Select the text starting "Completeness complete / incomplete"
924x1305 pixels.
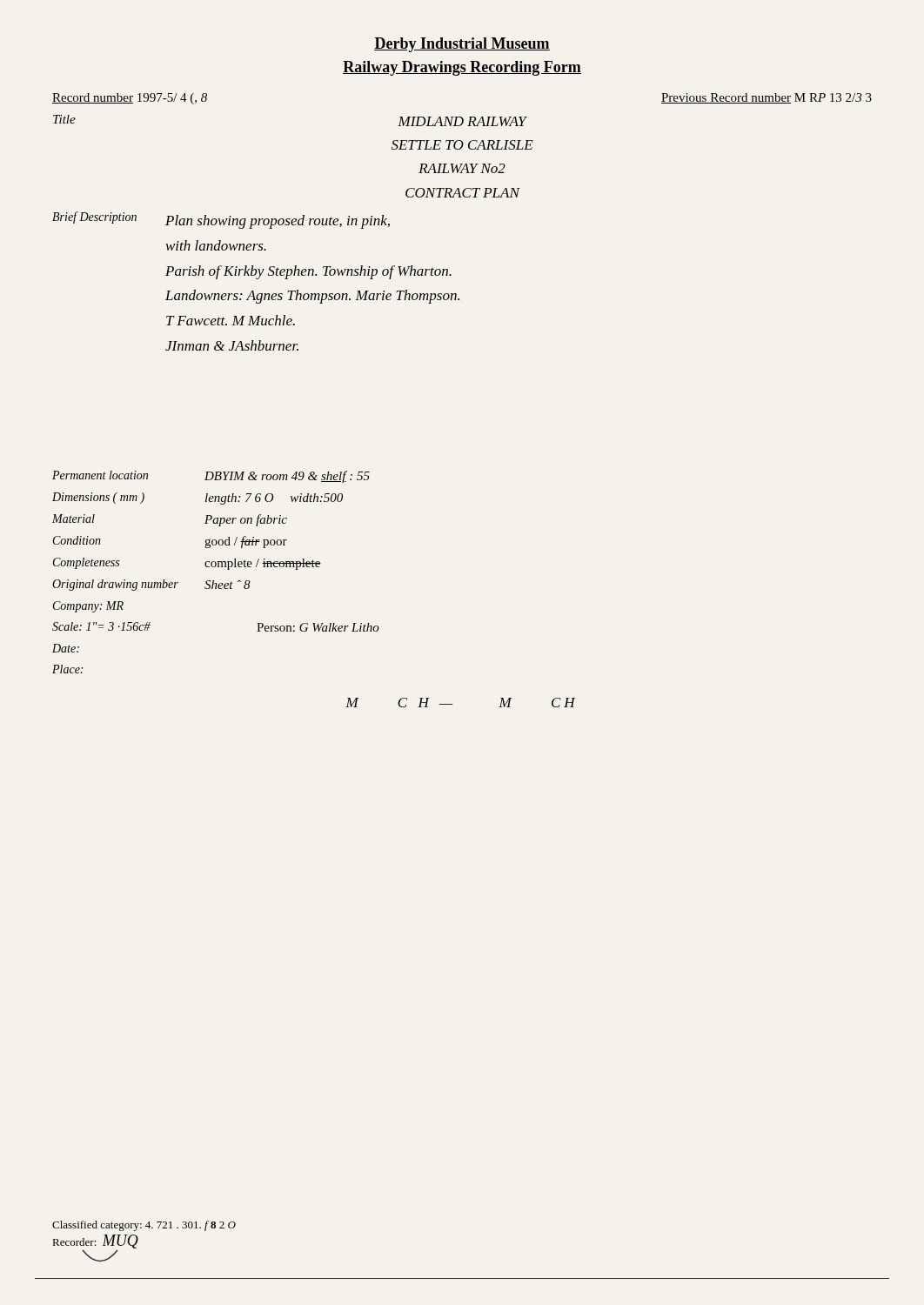click(x=86, y=563)
